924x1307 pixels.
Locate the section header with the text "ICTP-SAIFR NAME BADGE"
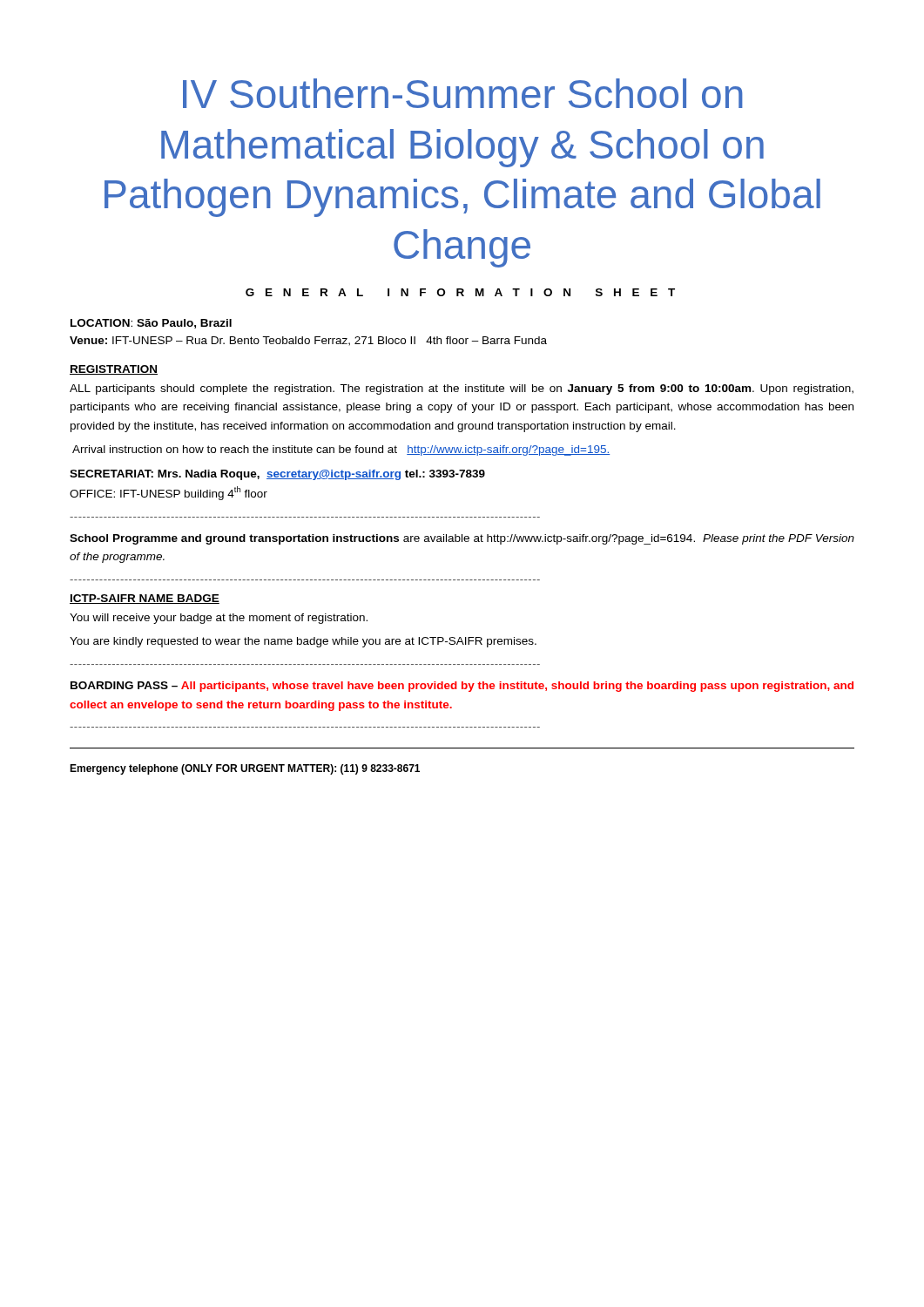[x=145, y=599]
